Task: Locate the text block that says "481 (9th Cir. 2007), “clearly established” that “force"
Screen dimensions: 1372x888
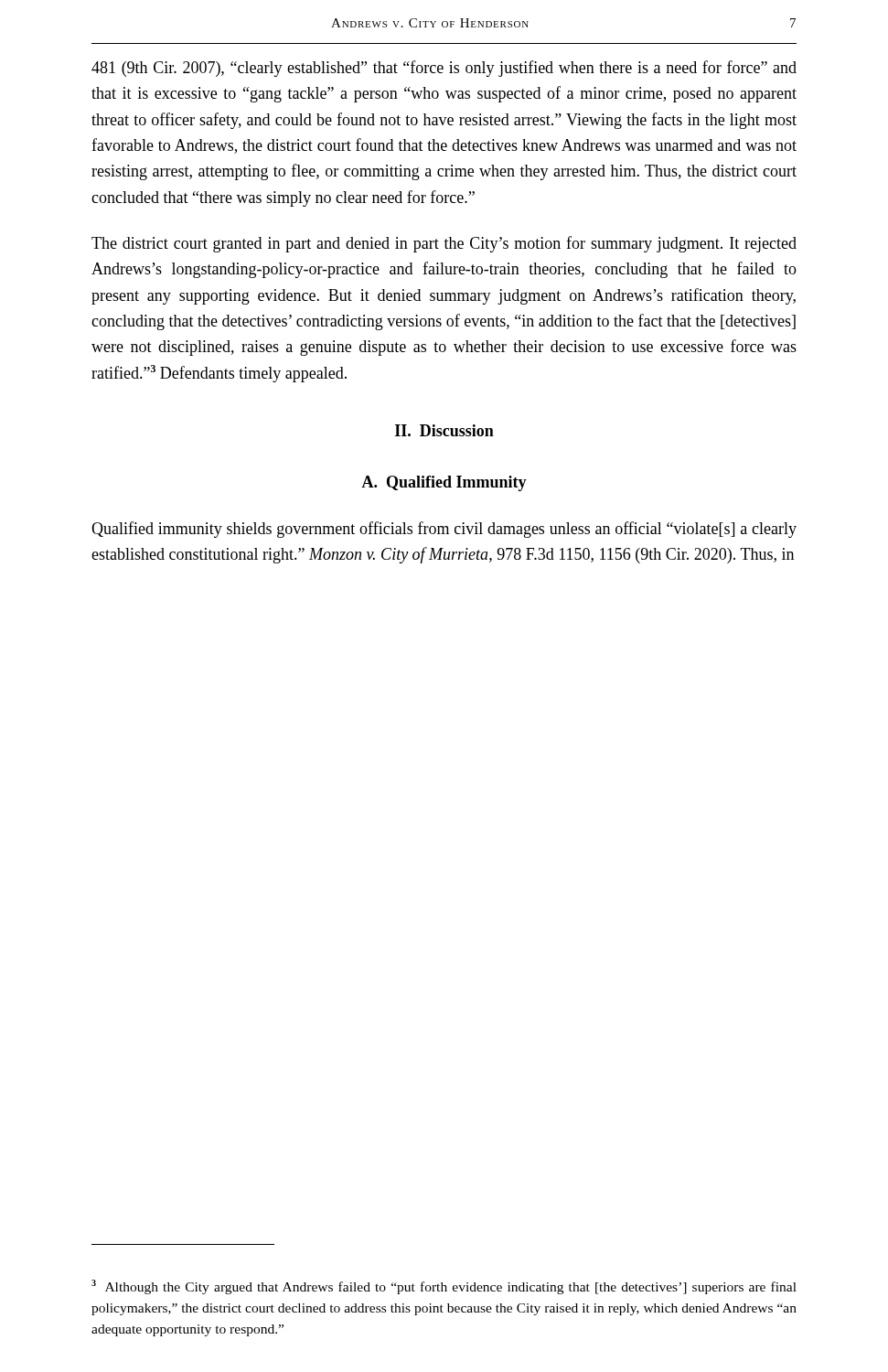Action: coord(444,133)
